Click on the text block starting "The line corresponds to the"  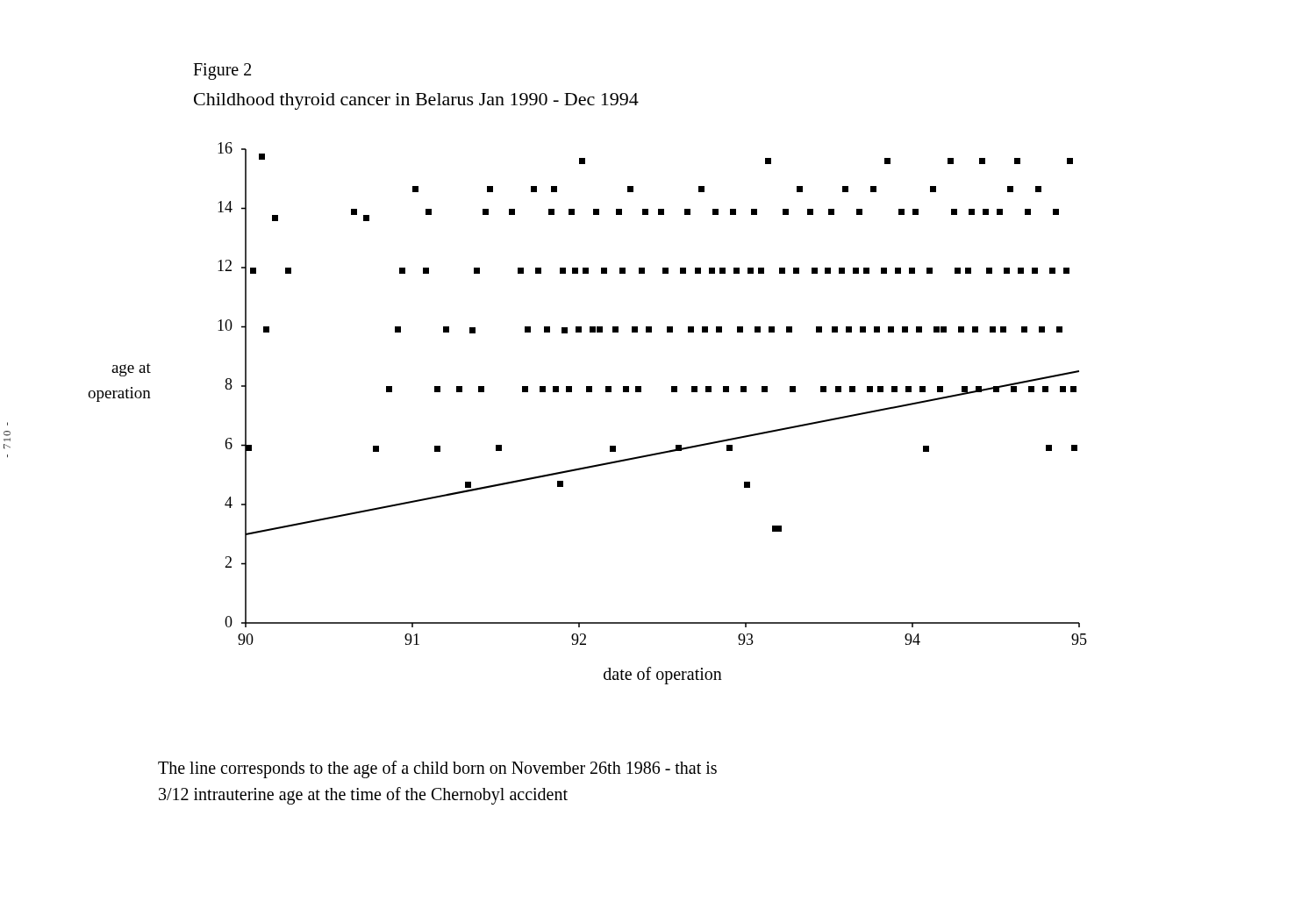(438, 781)
